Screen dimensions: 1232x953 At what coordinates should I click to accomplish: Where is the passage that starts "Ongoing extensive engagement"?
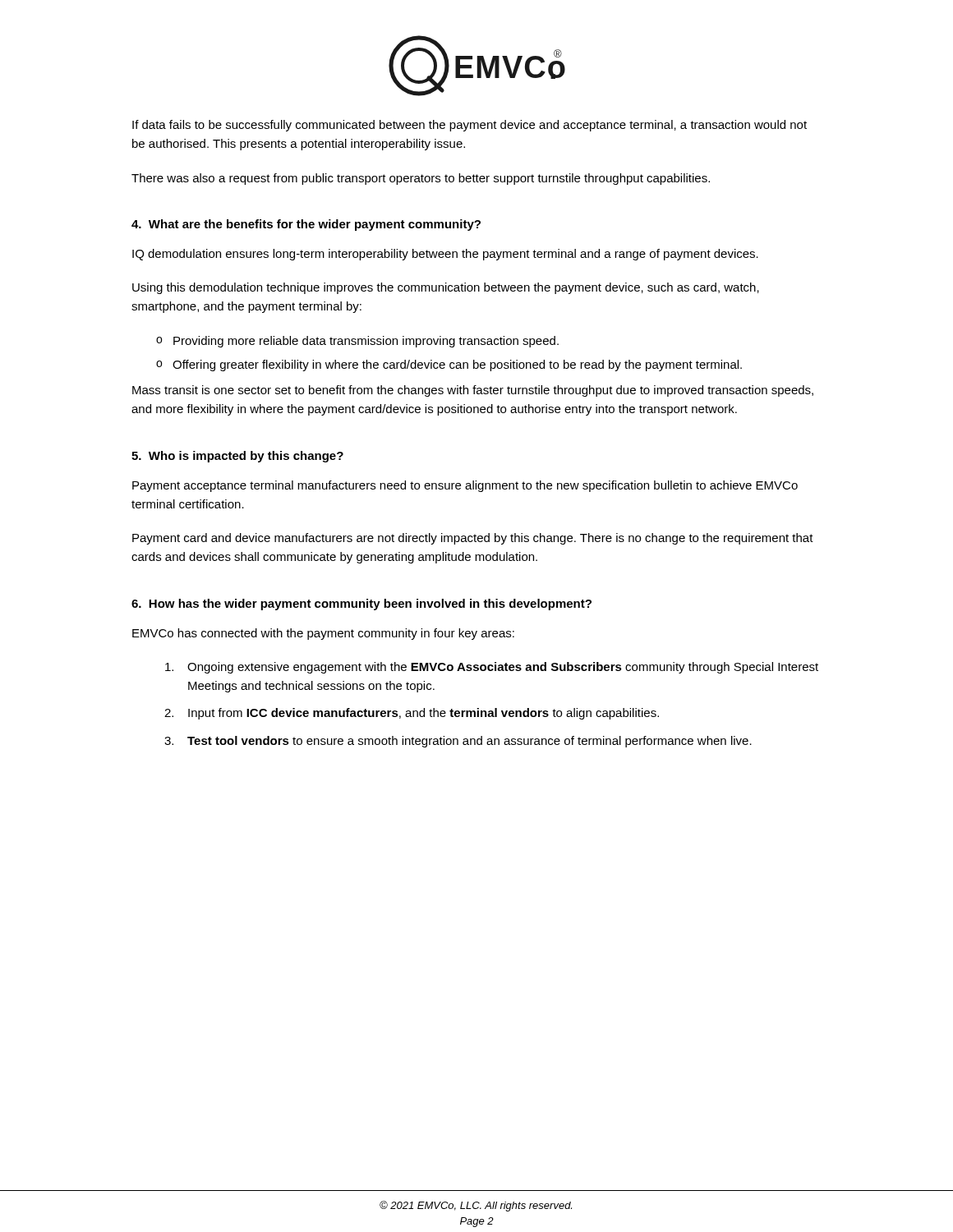(x=503, y=676)
